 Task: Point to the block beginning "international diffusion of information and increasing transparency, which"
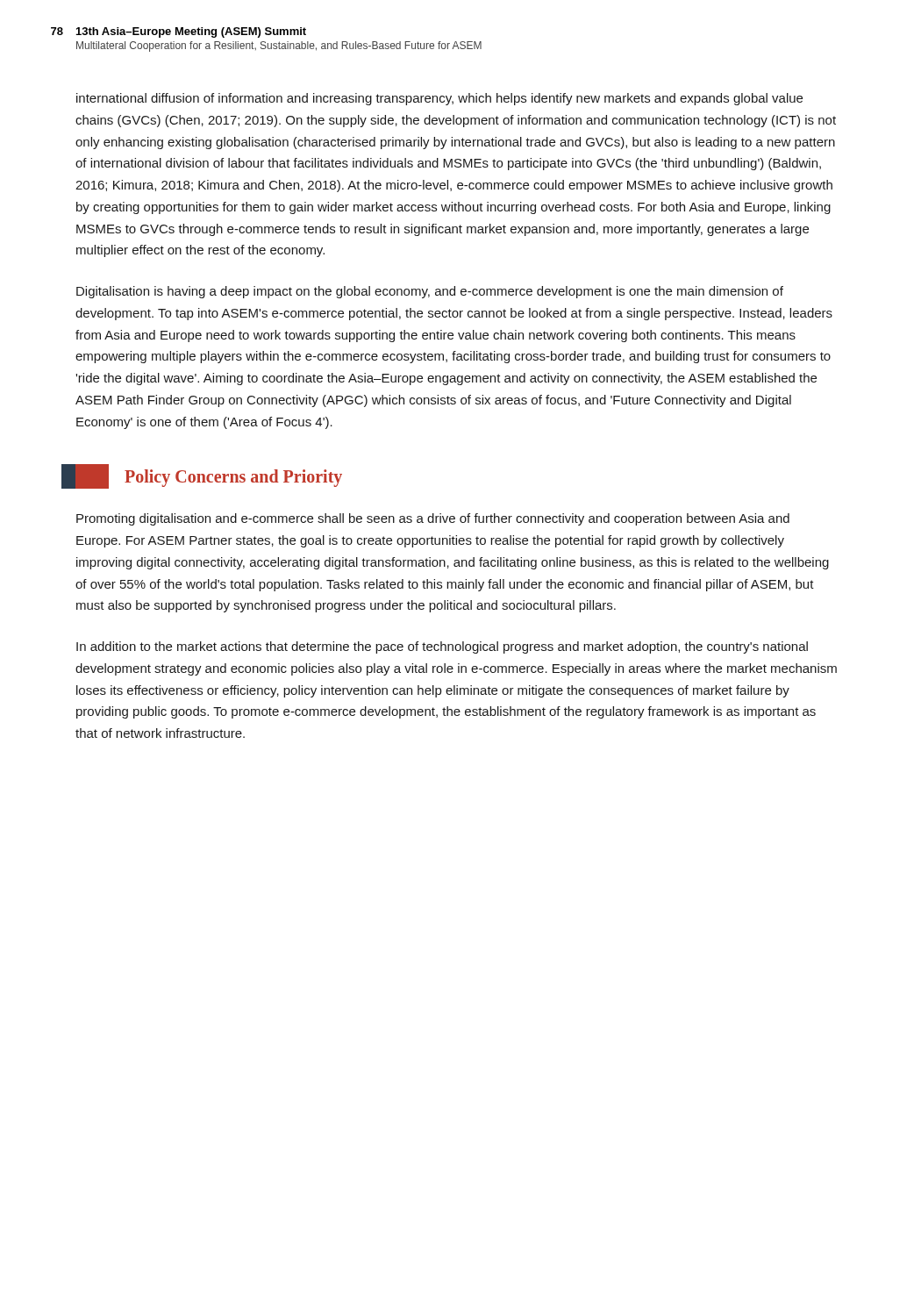(456, 174)
